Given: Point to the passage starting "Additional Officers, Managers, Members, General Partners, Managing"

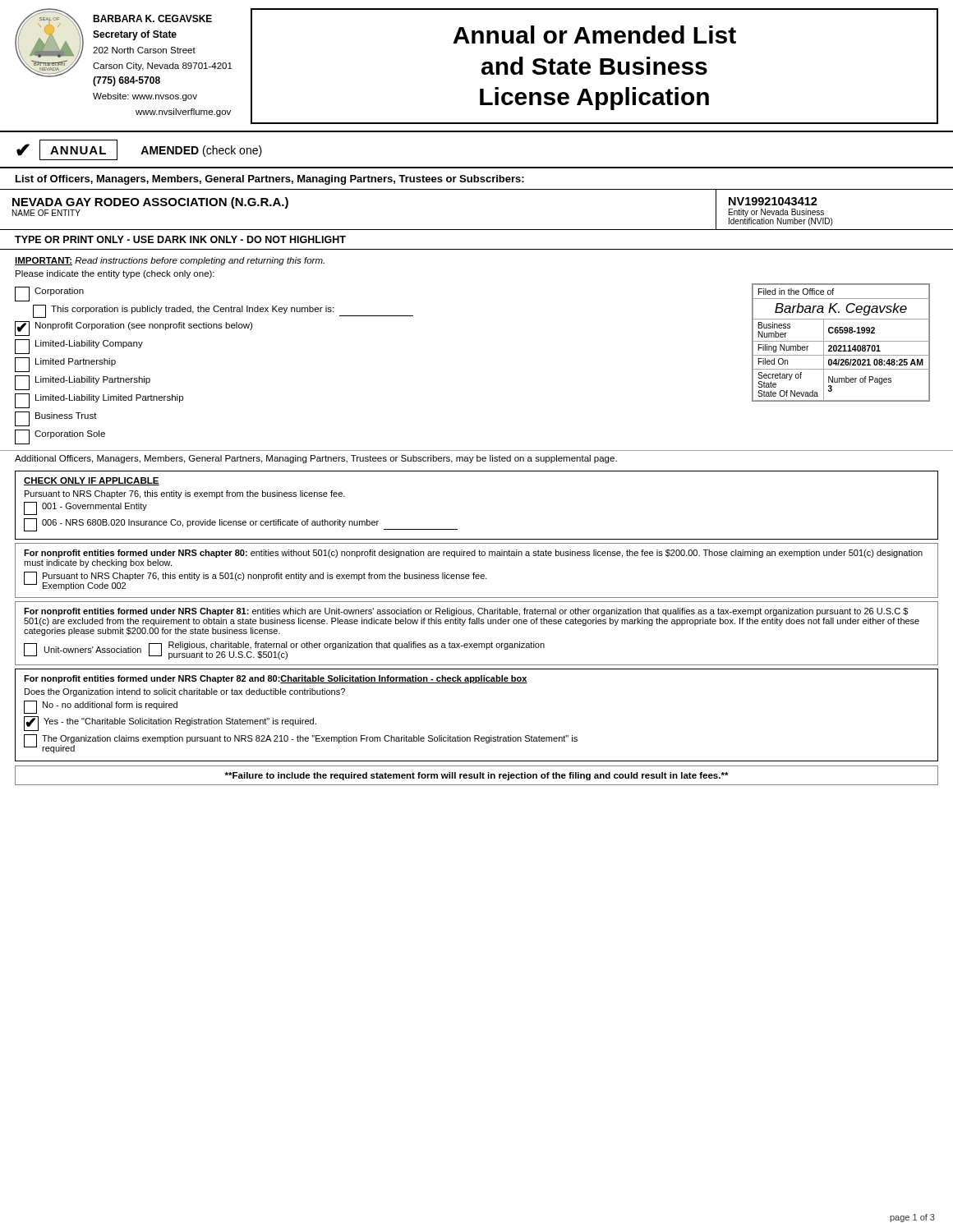Looking at the screenshot, I should point(316,458).
